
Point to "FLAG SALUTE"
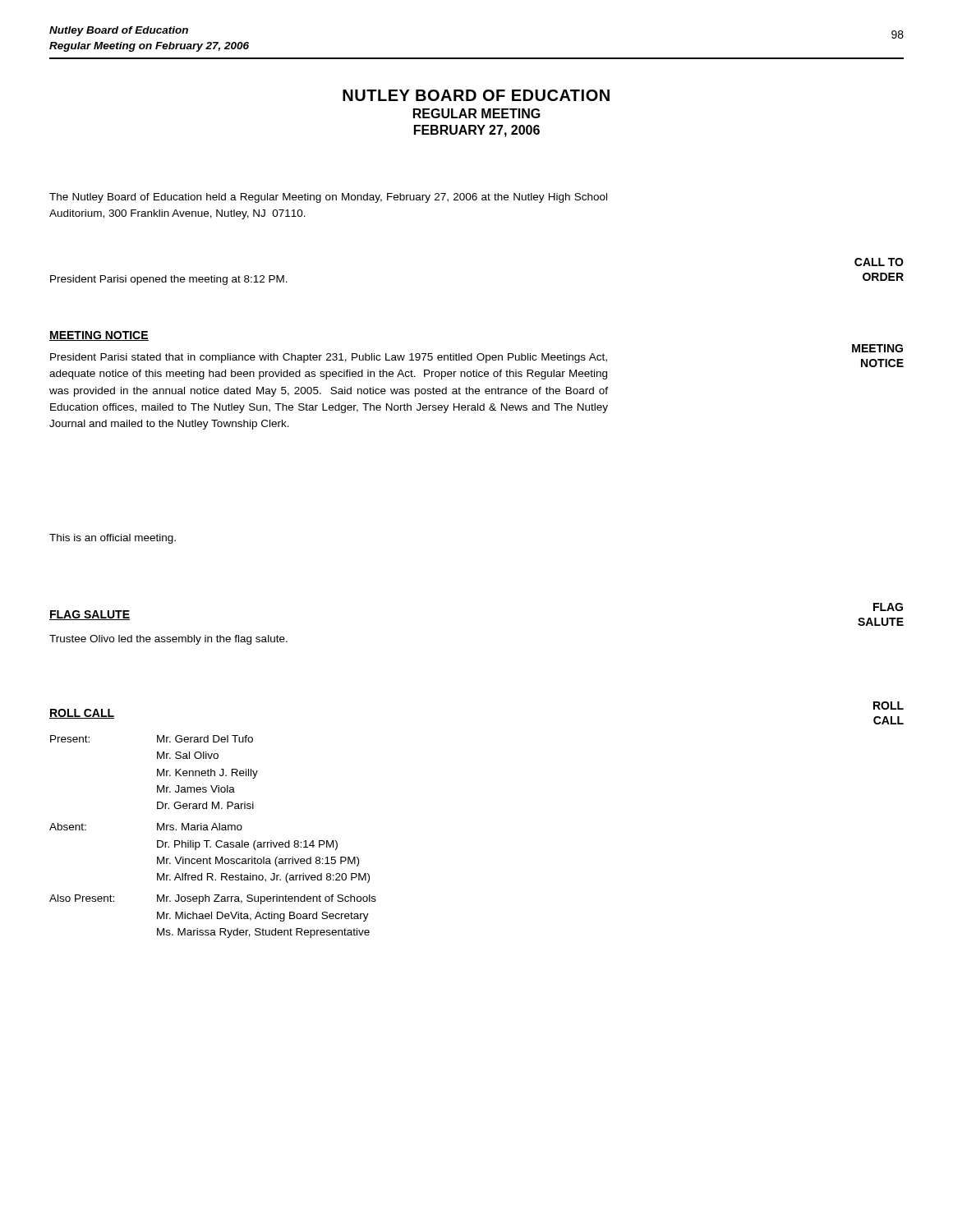tap(90, 614)
